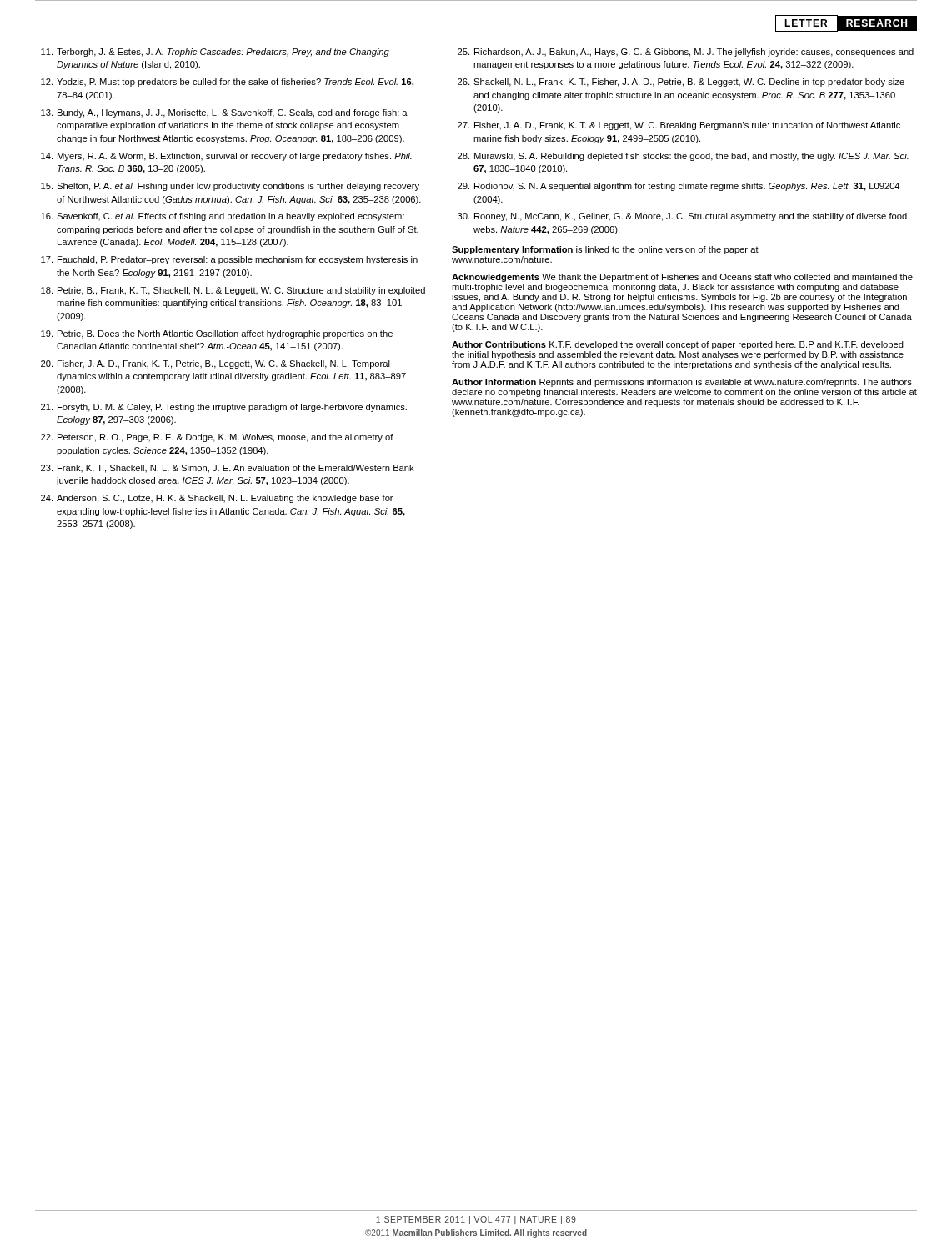952x1251 pixels.
Task: Click on the text block starting "15. Shelton, P. A. et al."
Action: pos(232,193)
